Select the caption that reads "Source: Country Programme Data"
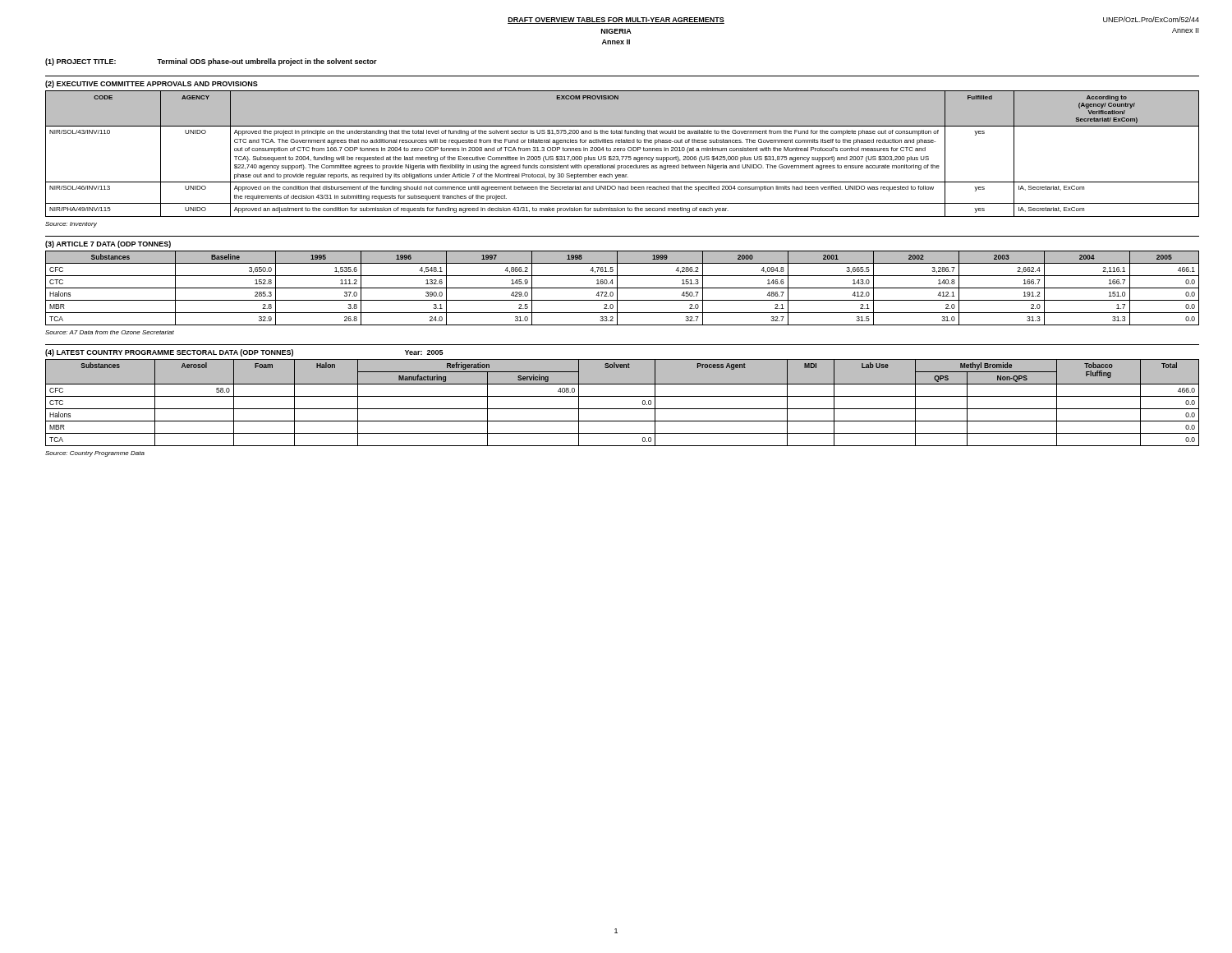1232x953 pixels. [95, 453]
